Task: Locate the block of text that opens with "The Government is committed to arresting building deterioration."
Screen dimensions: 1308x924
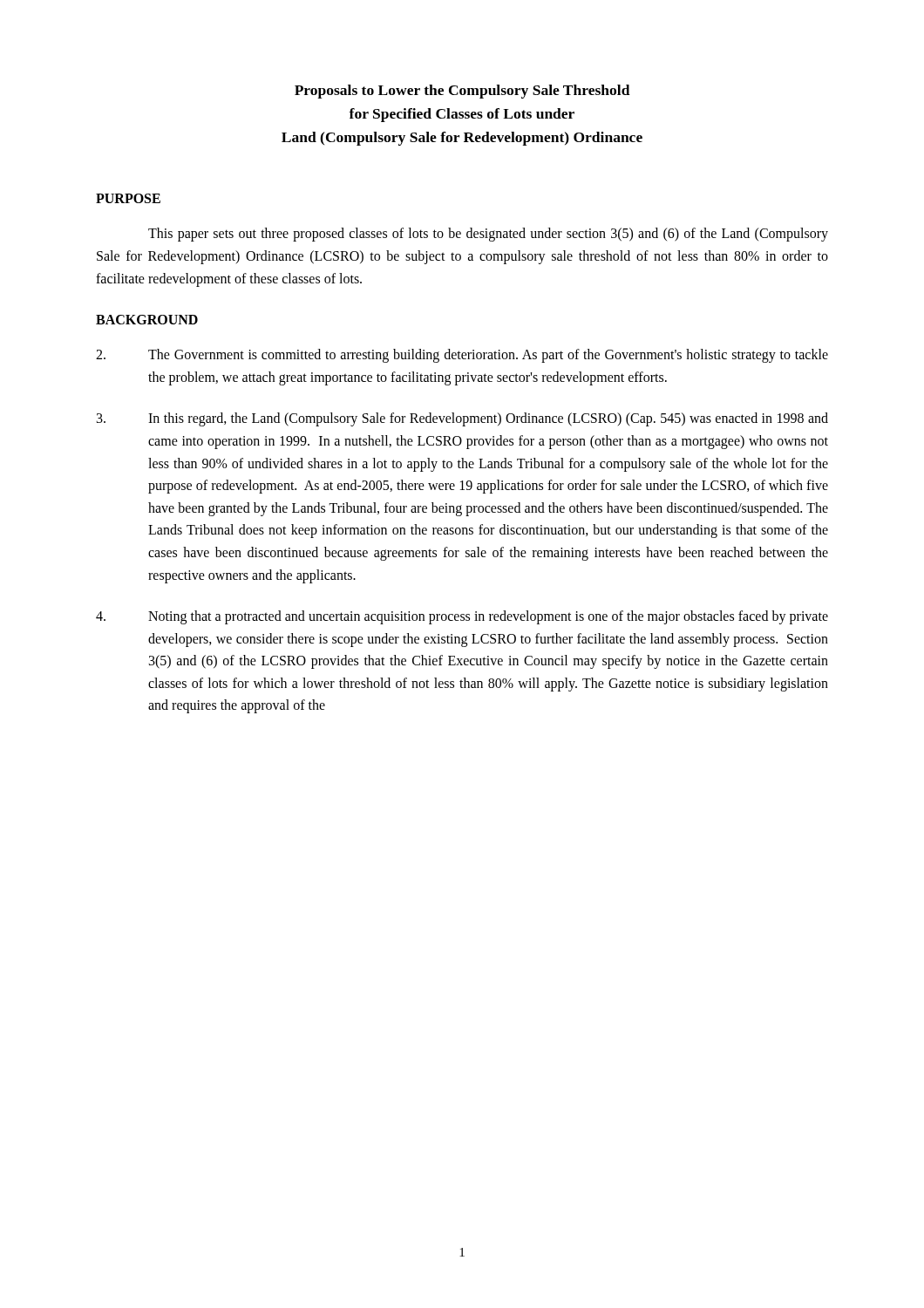Action: (462, 366)
